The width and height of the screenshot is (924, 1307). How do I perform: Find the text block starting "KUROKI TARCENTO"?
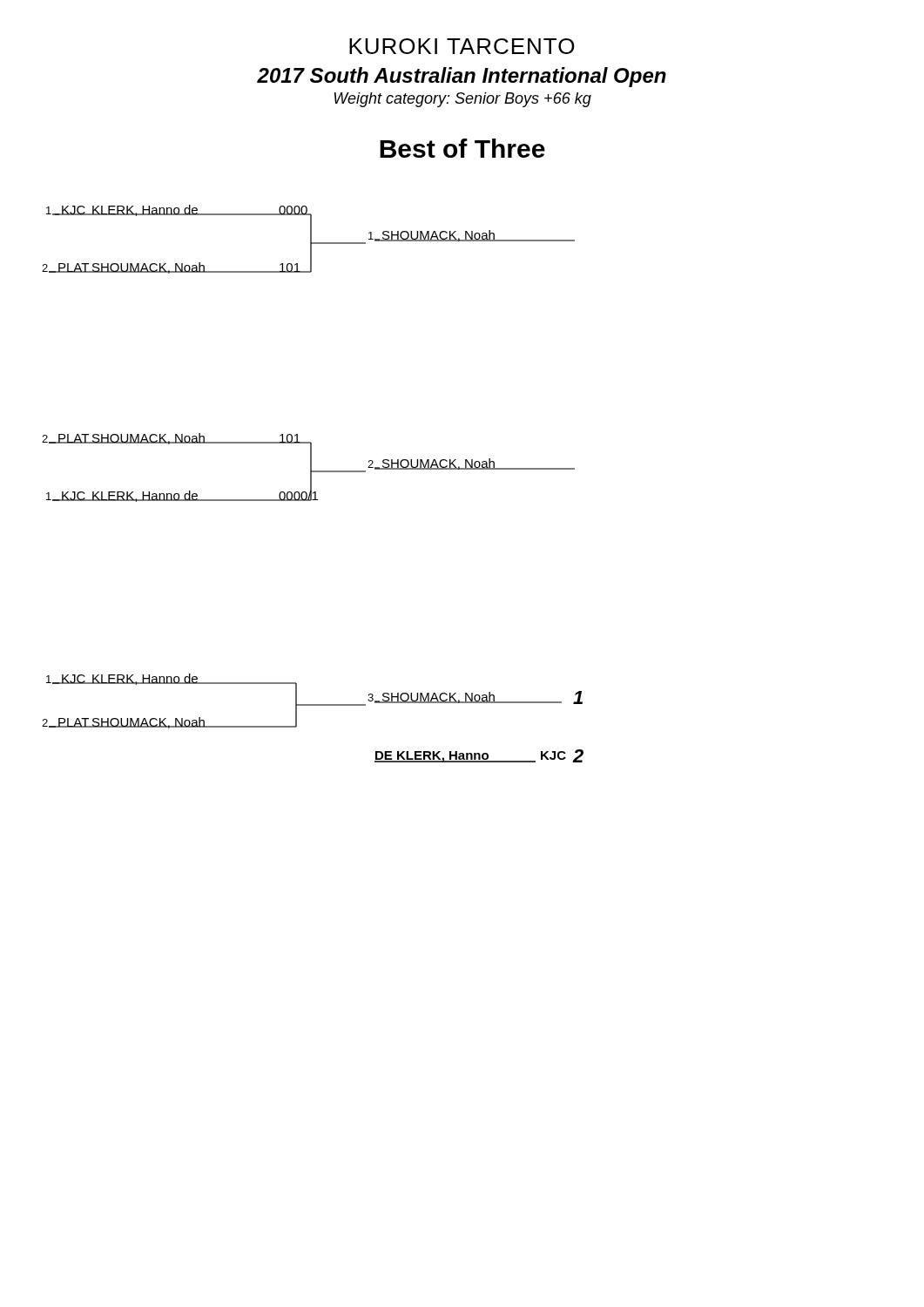coord(462,46)
